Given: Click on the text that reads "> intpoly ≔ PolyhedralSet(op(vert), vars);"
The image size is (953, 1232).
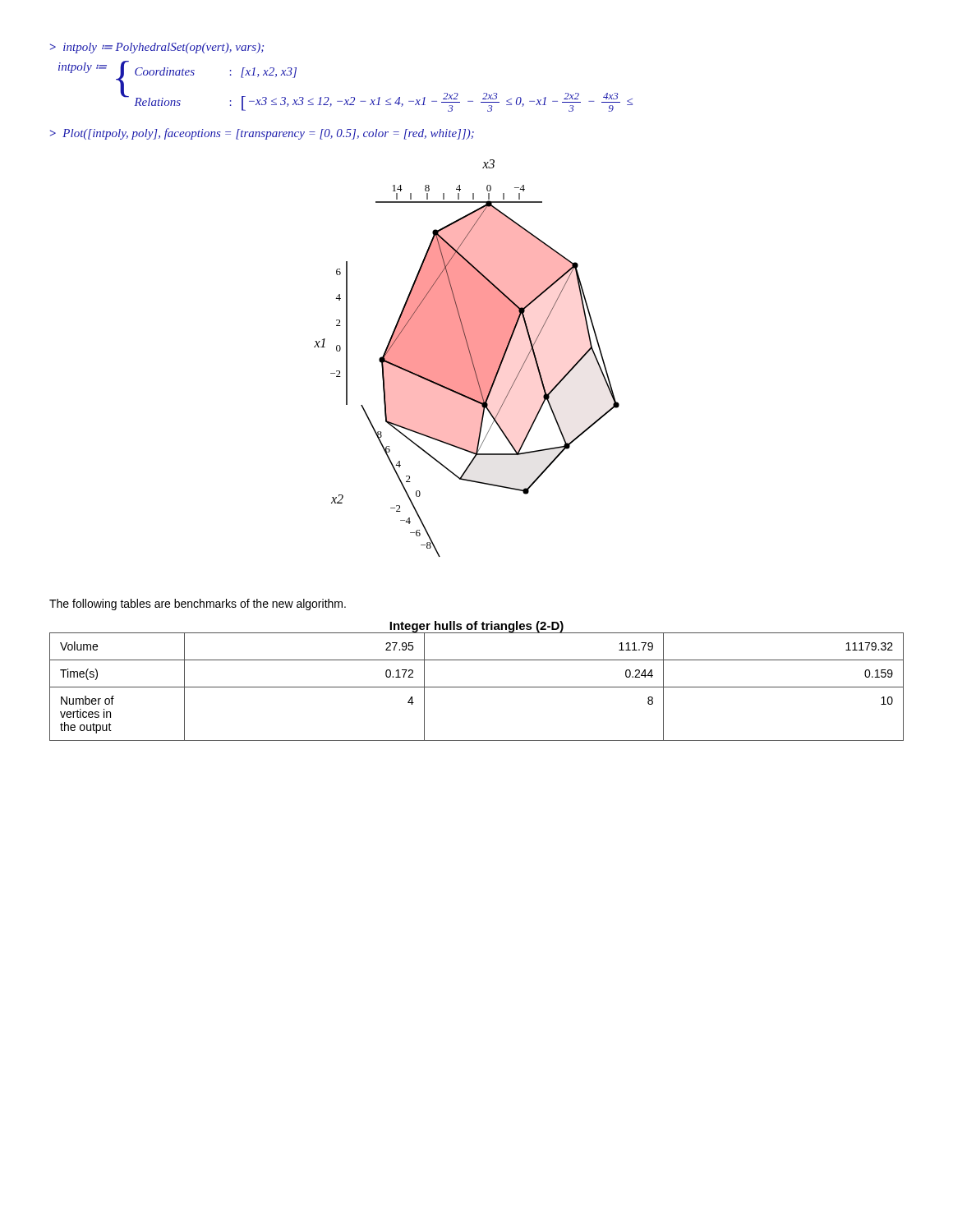Looking at the screenshot, I should tap(157, 47).
